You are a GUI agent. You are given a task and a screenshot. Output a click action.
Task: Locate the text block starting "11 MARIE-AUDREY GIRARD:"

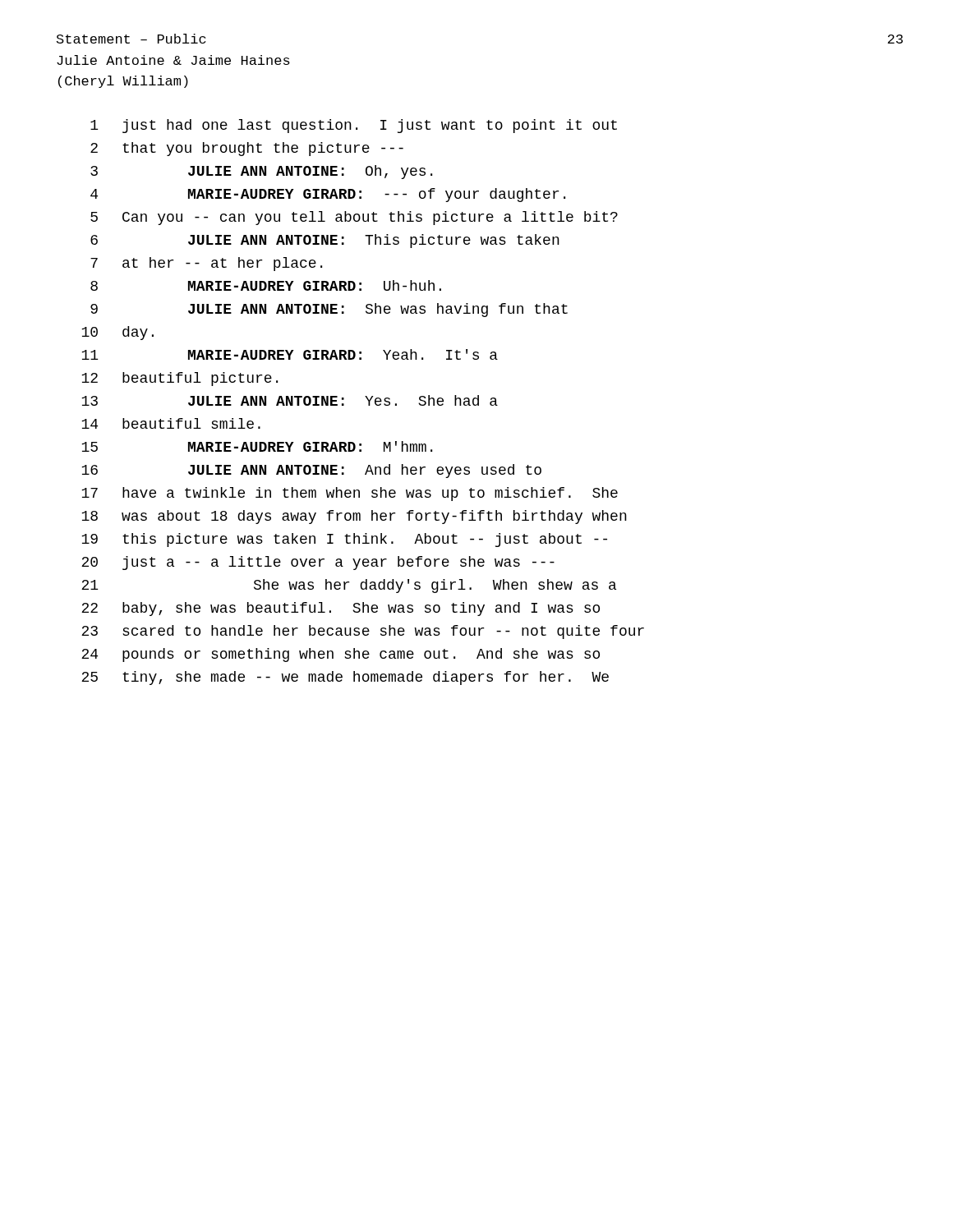click(x=480, y=356)
